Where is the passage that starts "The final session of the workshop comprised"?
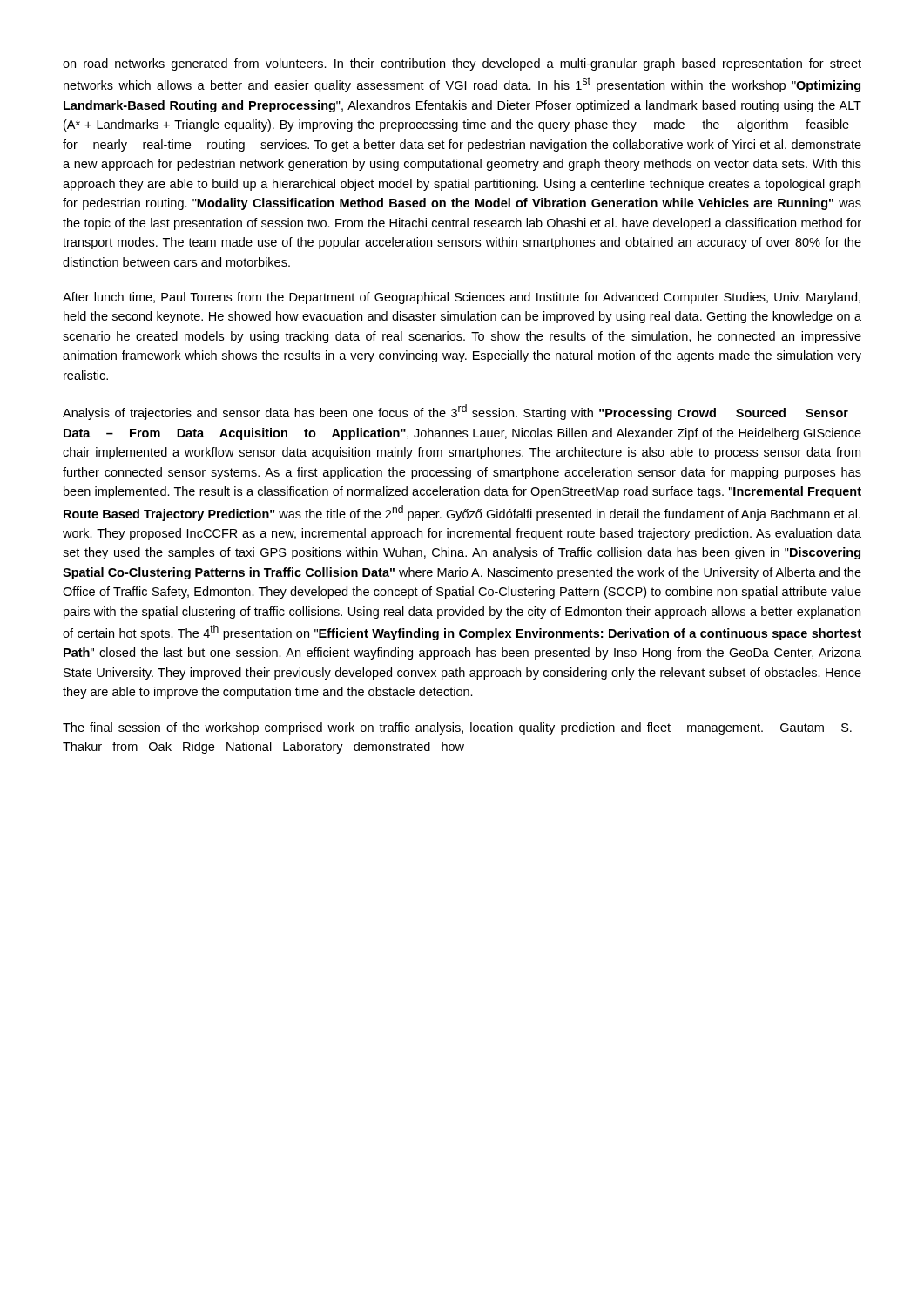This screenshot has width=924, height=1307. point(462,737)
